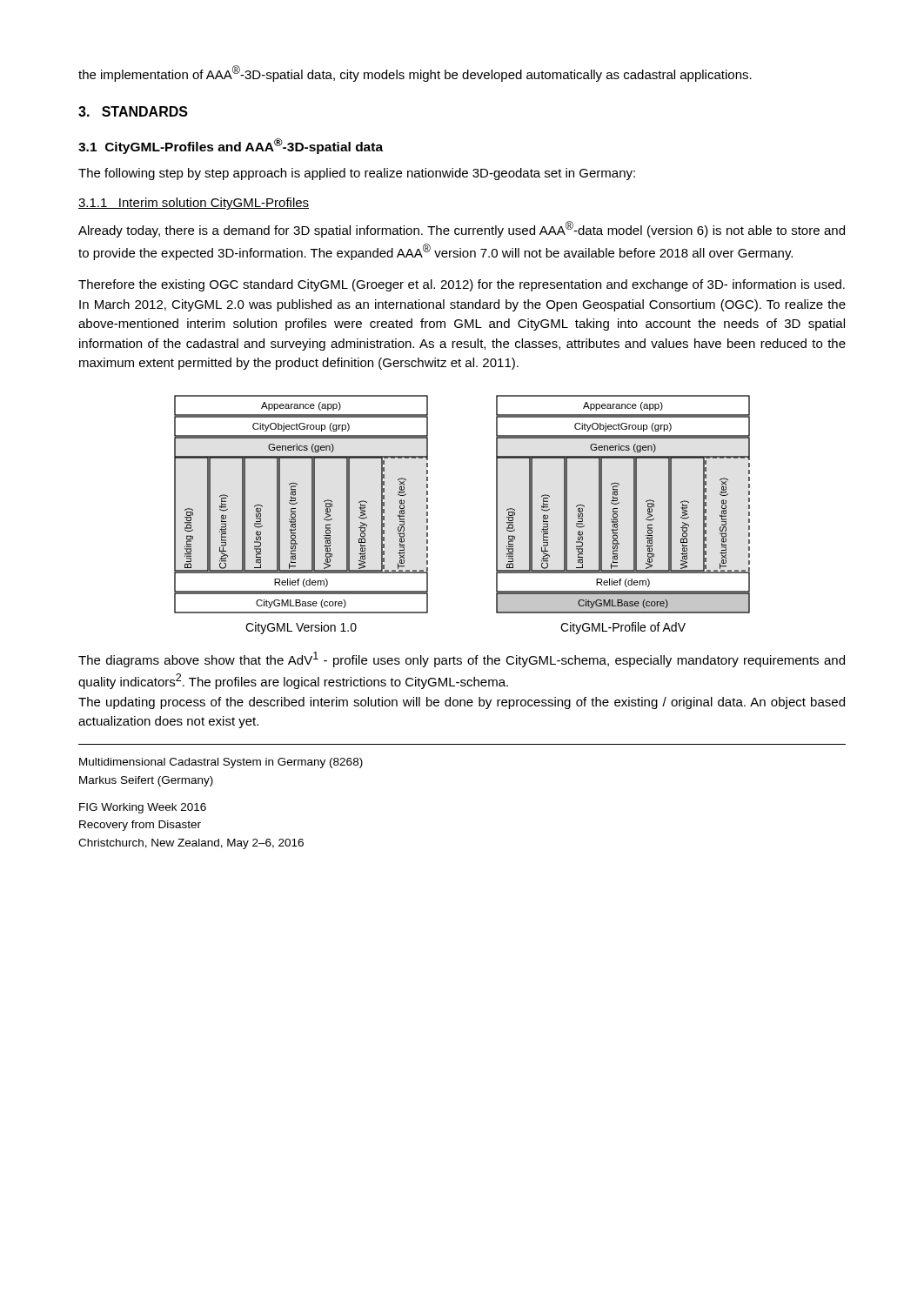Click the passage that begins "The following step by step approach"

357,172
